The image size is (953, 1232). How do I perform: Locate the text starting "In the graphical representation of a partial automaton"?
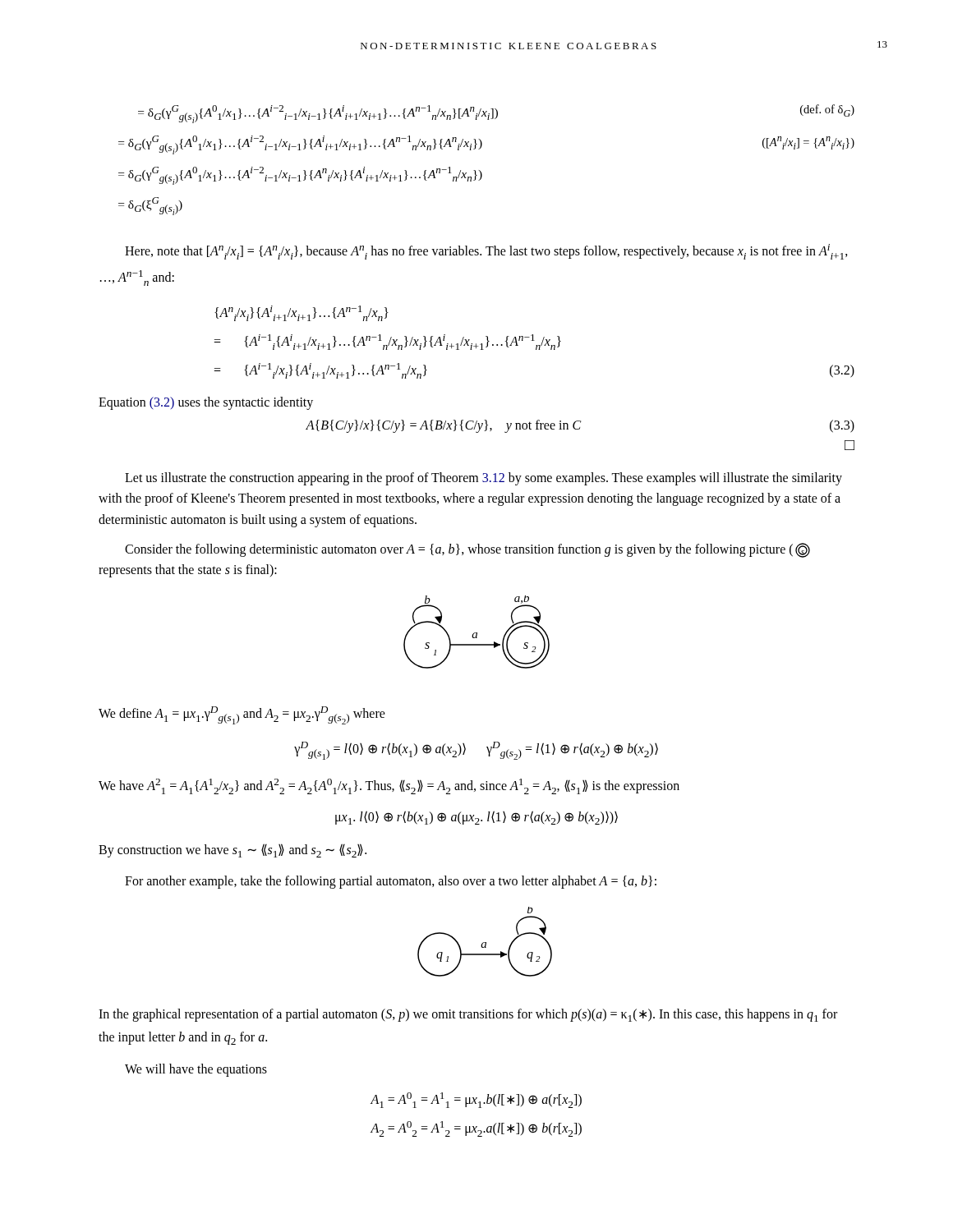(x=468, y=1027)
